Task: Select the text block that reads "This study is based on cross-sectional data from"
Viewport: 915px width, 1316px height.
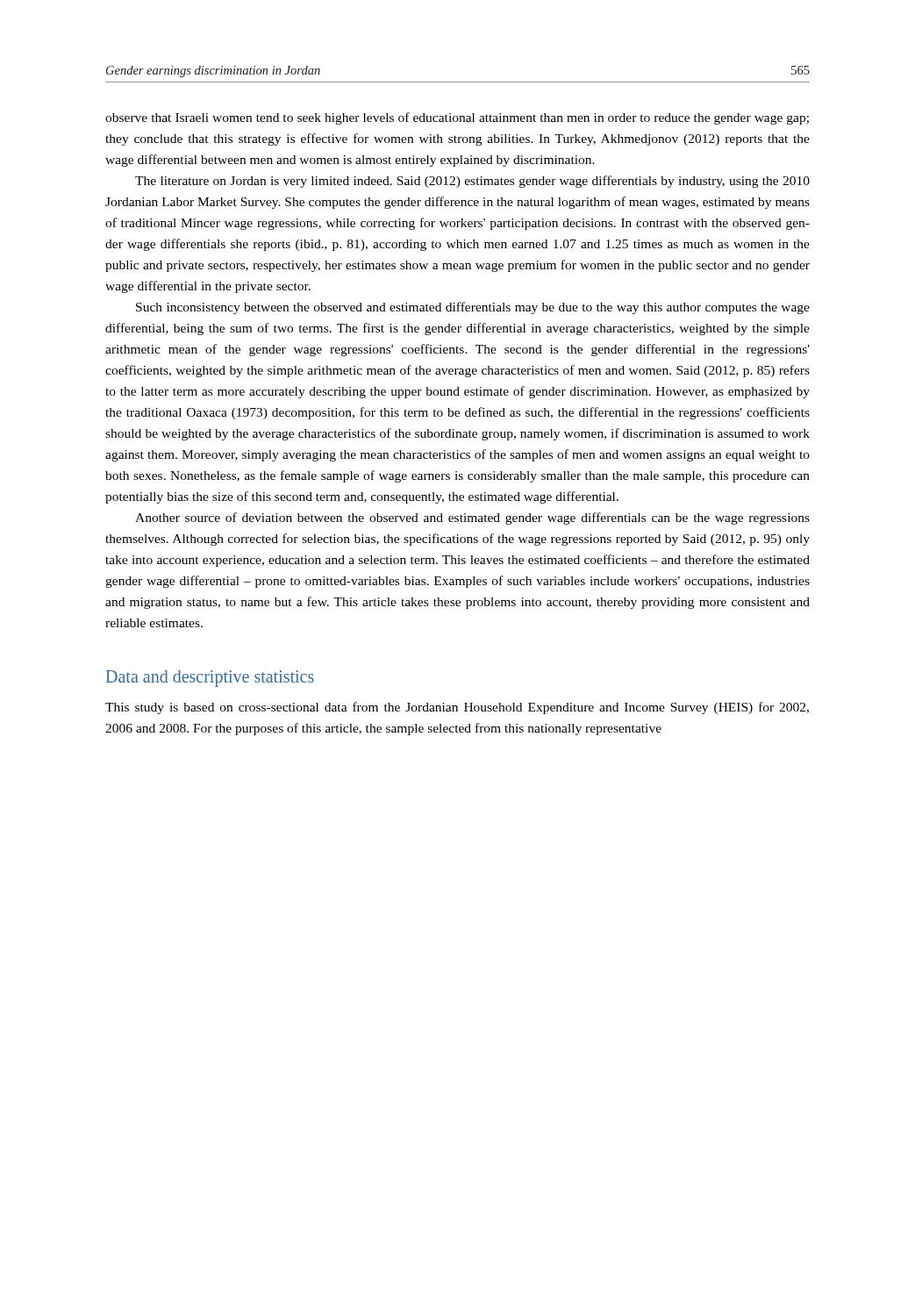Action: pyautogui.click(x=458, y=718)
